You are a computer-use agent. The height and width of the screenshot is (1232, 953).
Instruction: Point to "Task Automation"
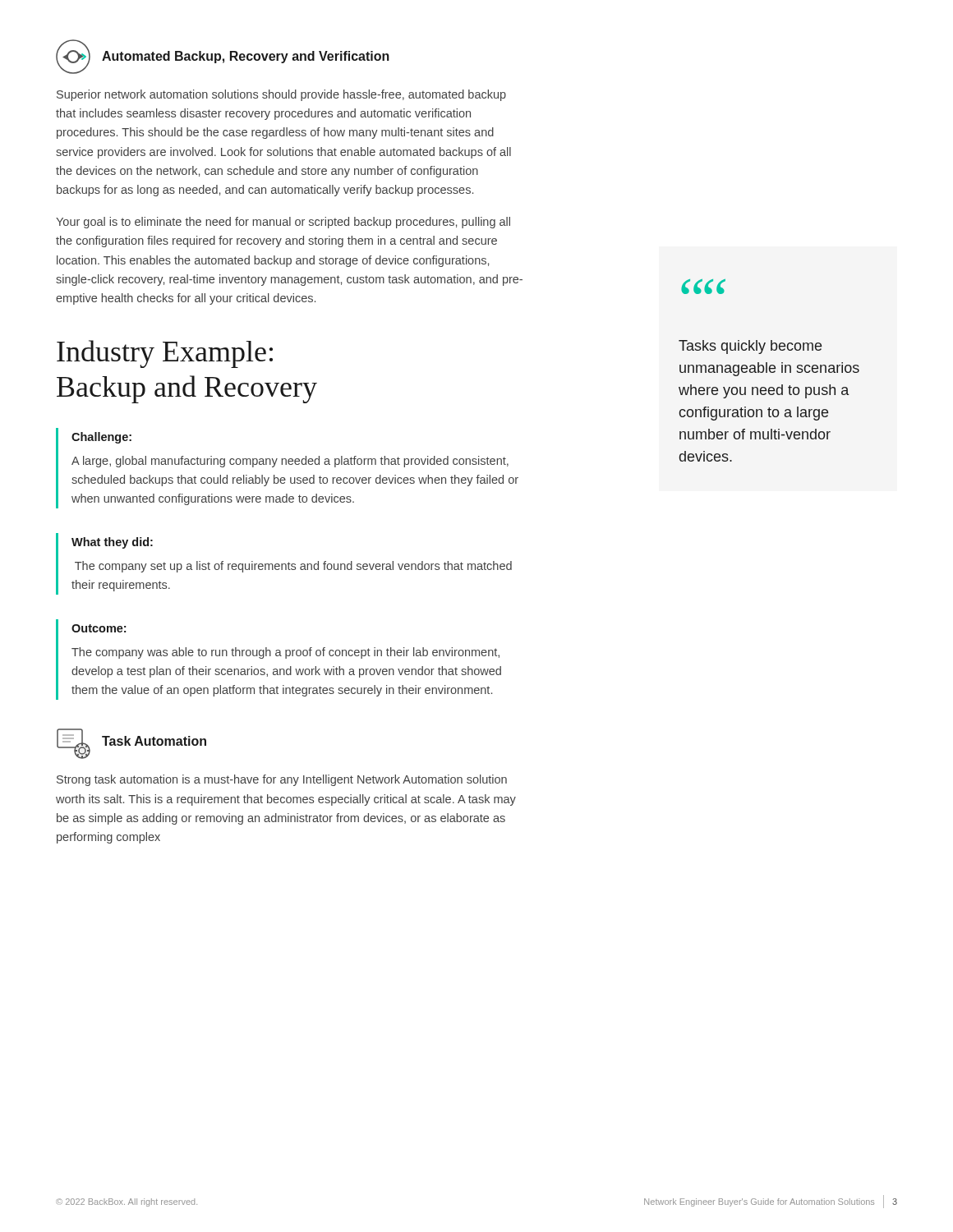(x=131, y=742)
